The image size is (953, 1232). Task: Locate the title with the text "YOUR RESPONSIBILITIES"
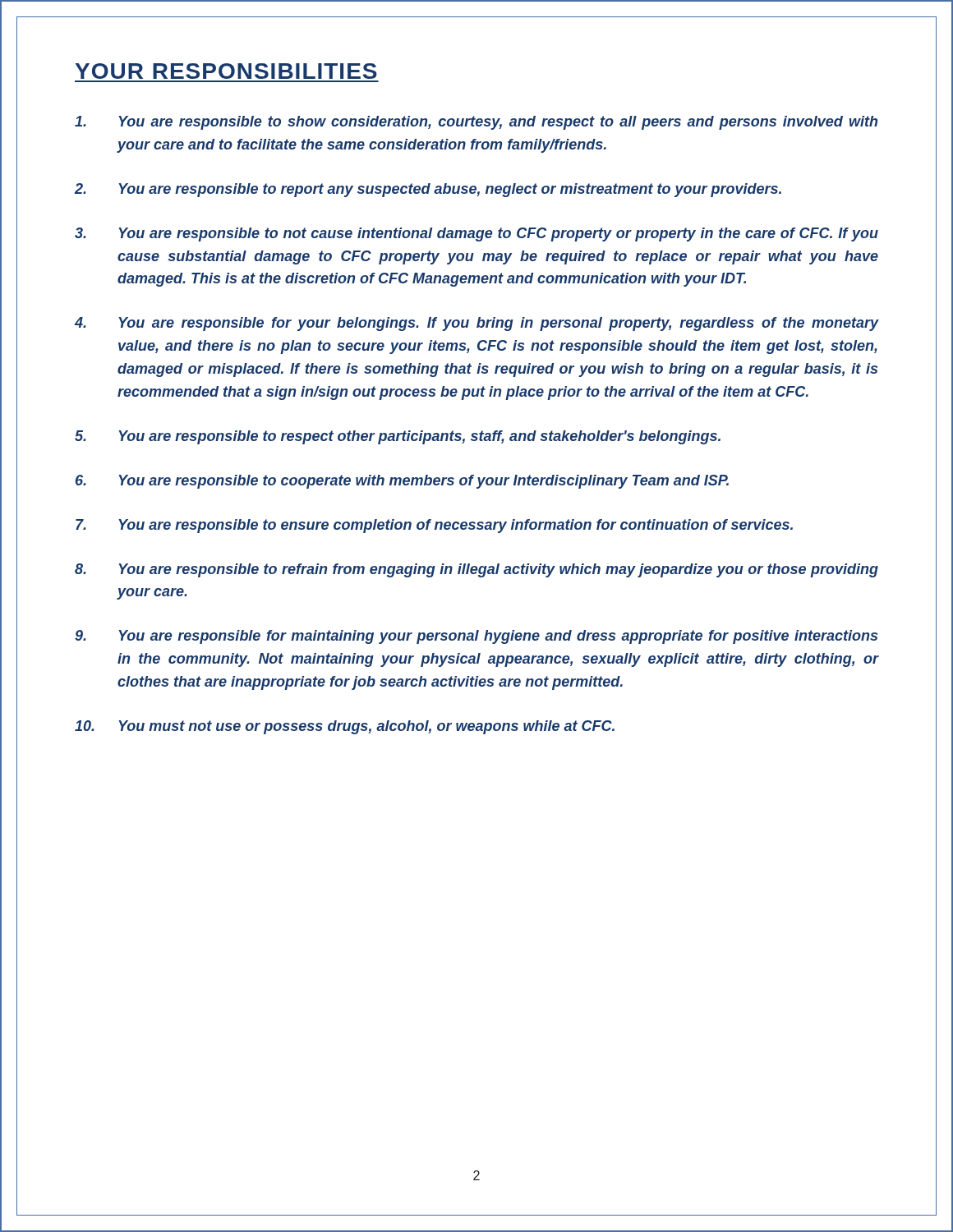tap(227, 71)
